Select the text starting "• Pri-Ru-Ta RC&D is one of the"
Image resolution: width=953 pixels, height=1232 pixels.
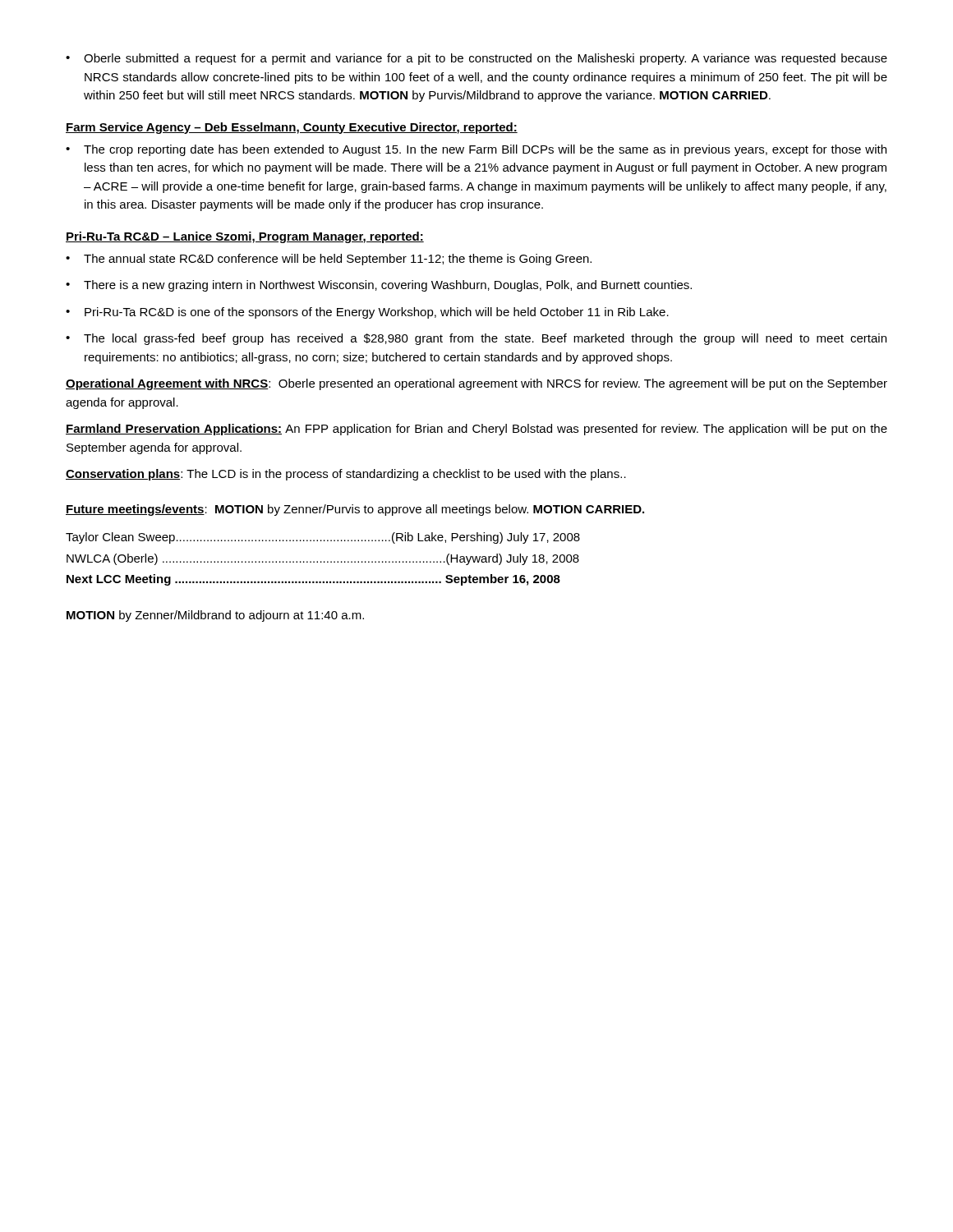476,312
